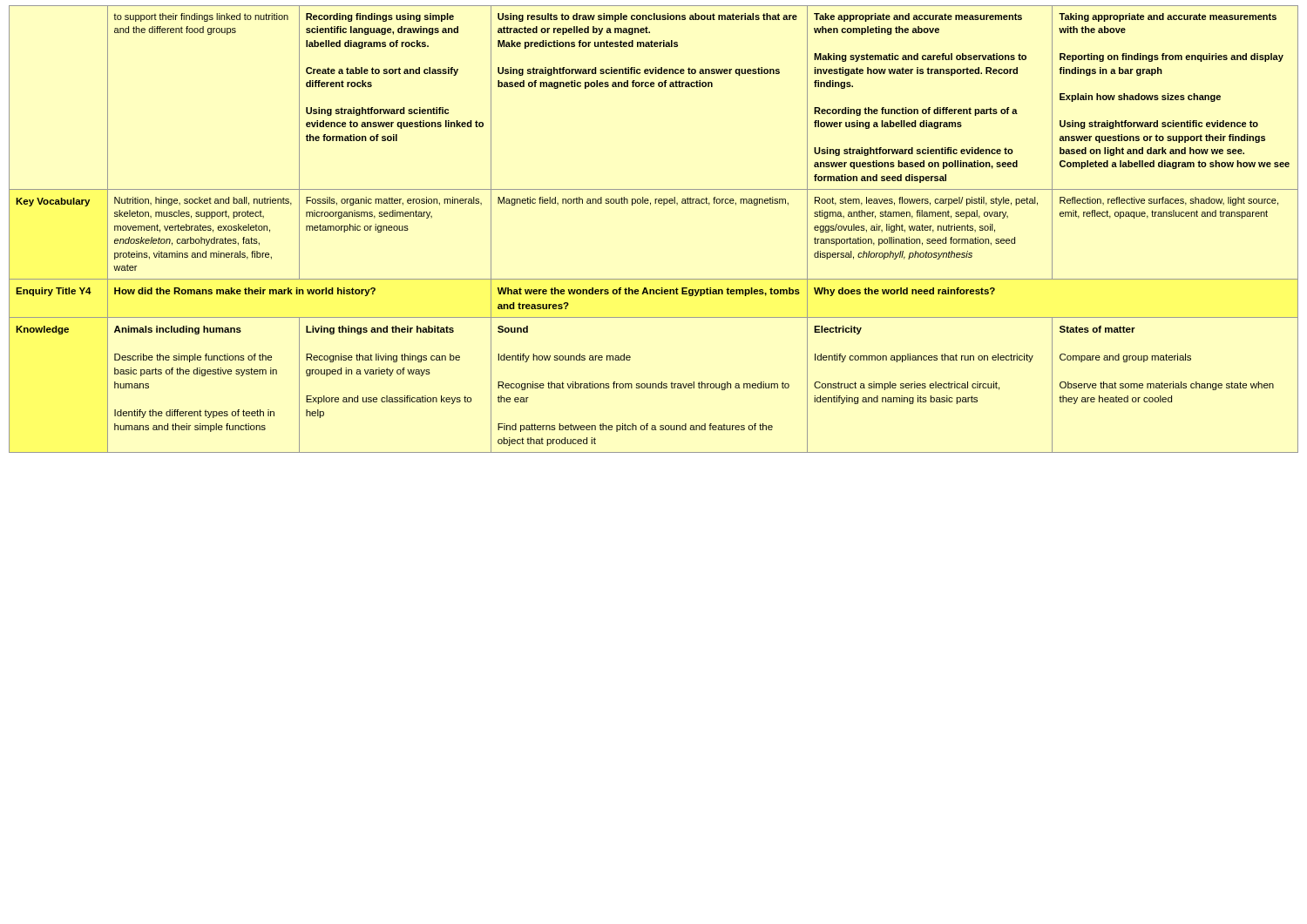Click the table
This screenshot has height=924, width=1307.
[x=654, y=462]
